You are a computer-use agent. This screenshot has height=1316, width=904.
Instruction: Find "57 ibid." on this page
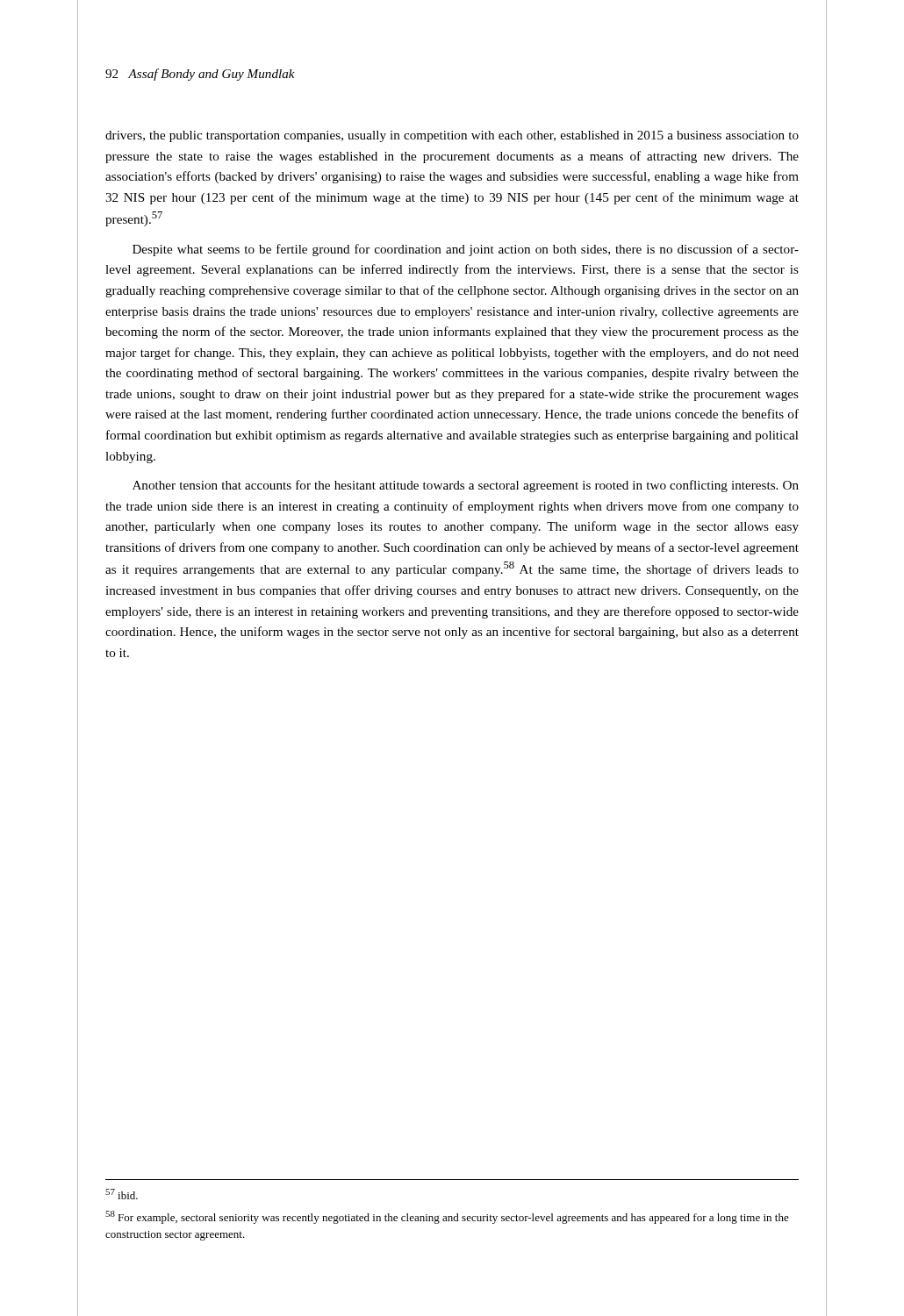pyautogui.click(x=122, y=1194)
